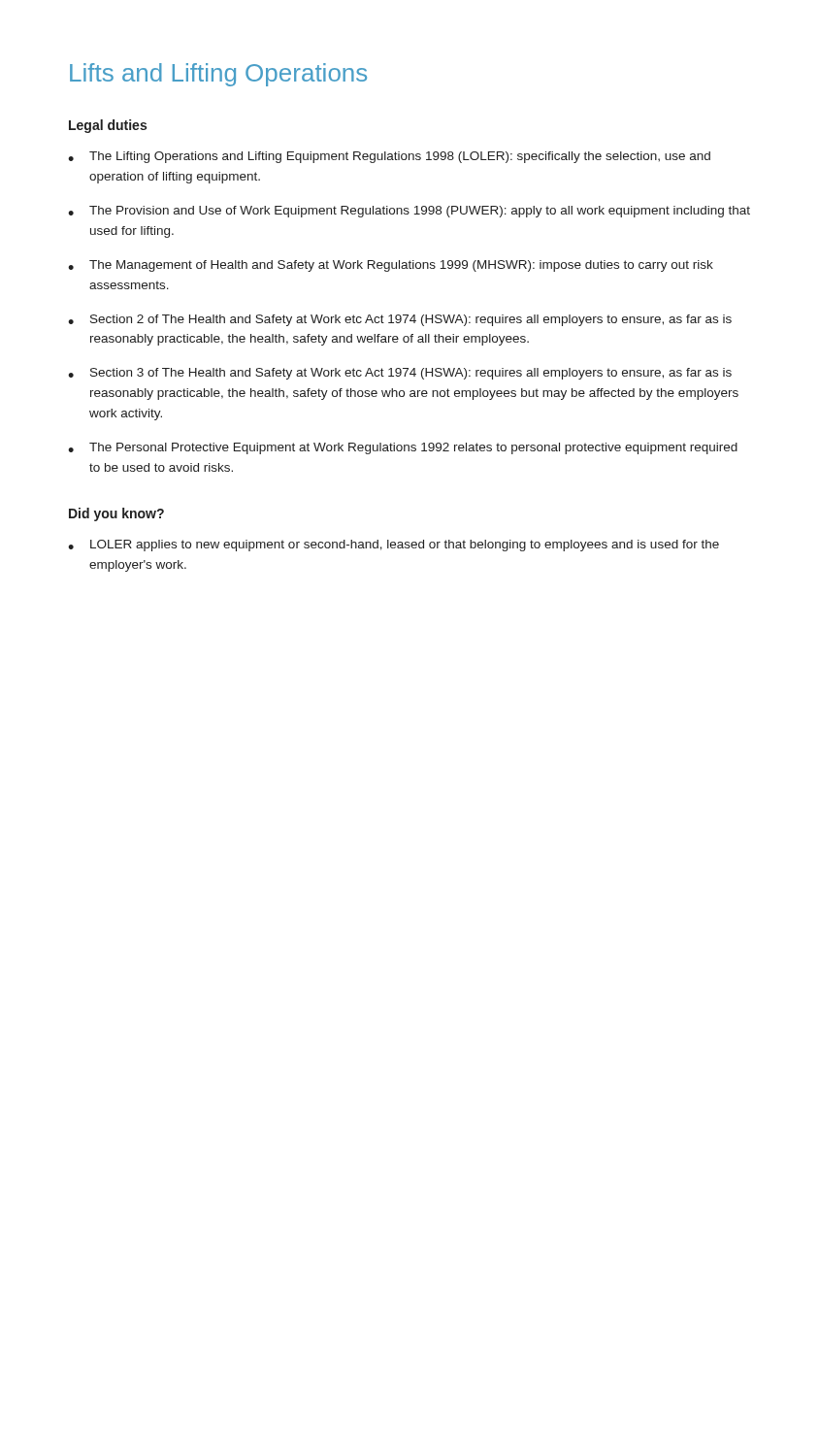Find the section header that says "Did you know?"

[x=116, y=513]
